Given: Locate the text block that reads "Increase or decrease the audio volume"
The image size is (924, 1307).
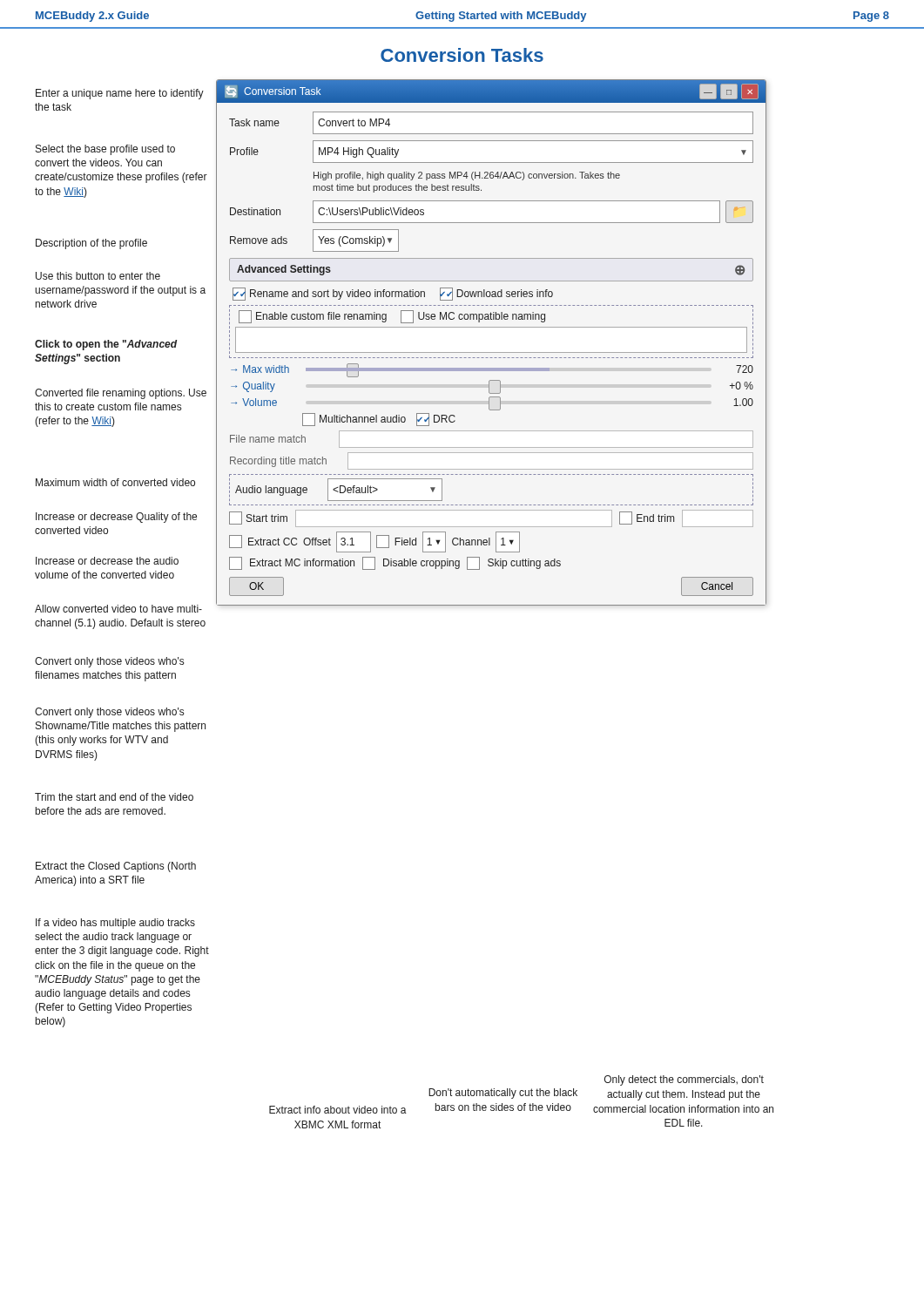Looking at the screenshot, I should pyautogui.click(x=107, y=568).
